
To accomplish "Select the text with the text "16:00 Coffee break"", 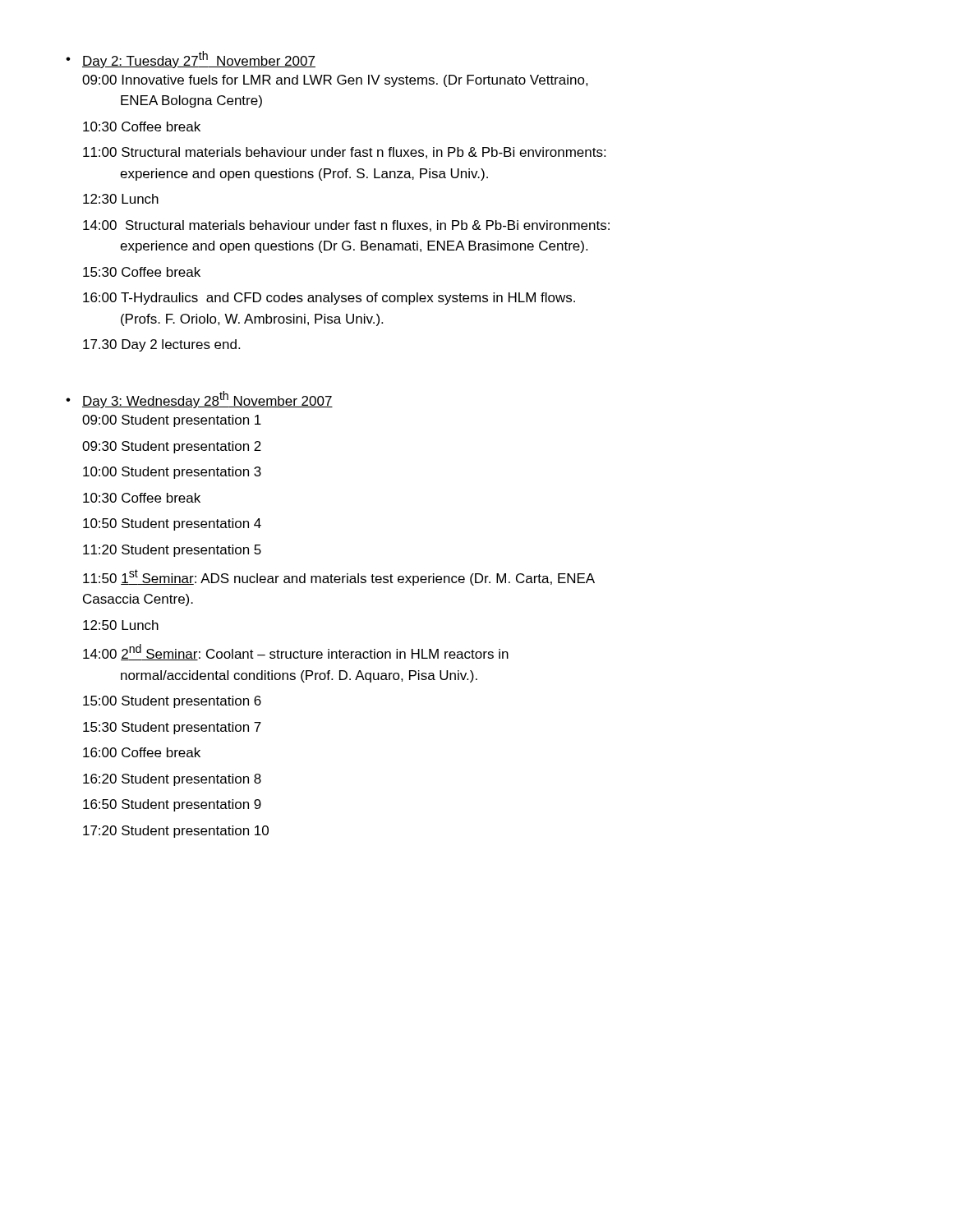I will (141, 753).
